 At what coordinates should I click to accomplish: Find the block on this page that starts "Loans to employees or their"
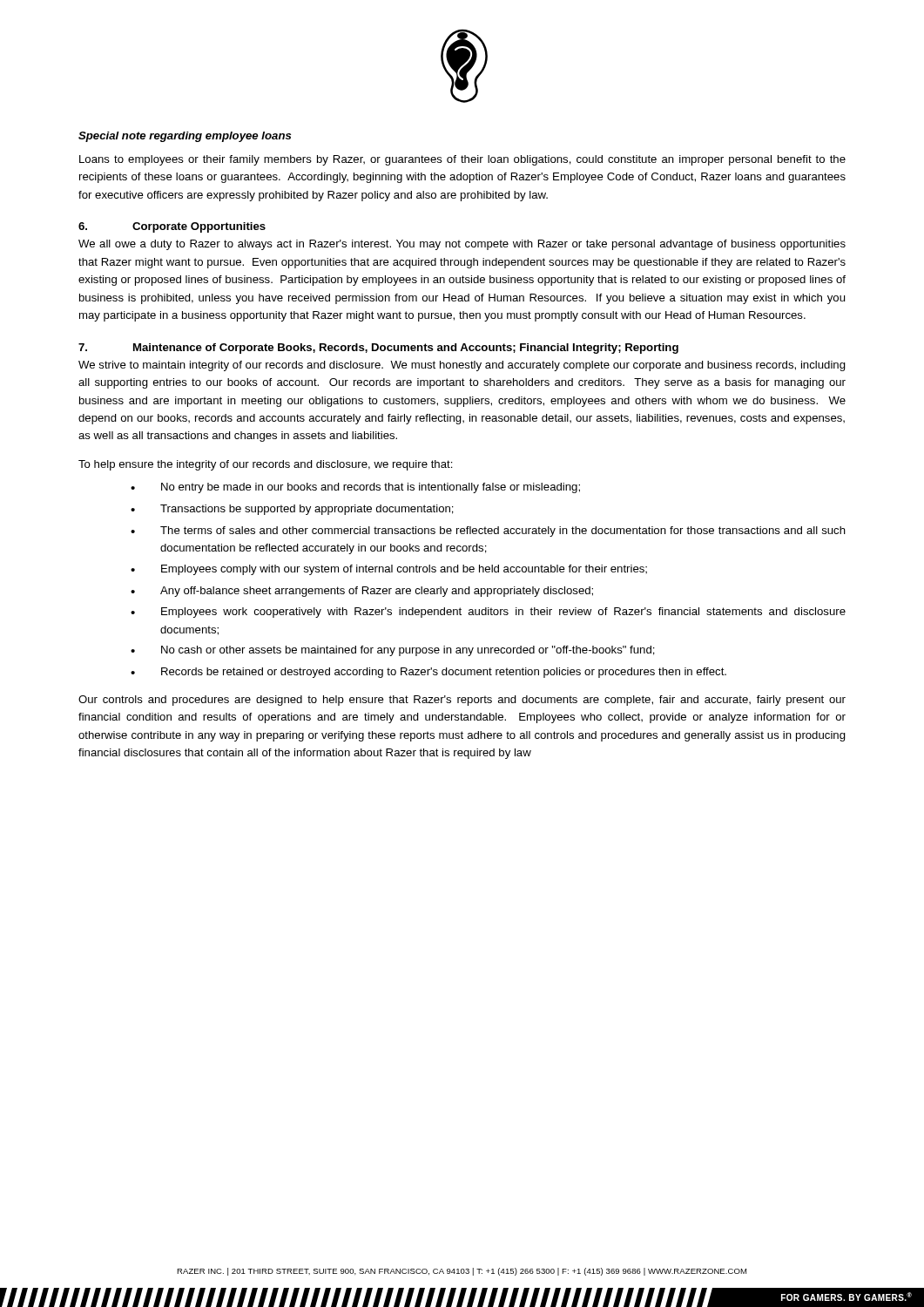462,177
